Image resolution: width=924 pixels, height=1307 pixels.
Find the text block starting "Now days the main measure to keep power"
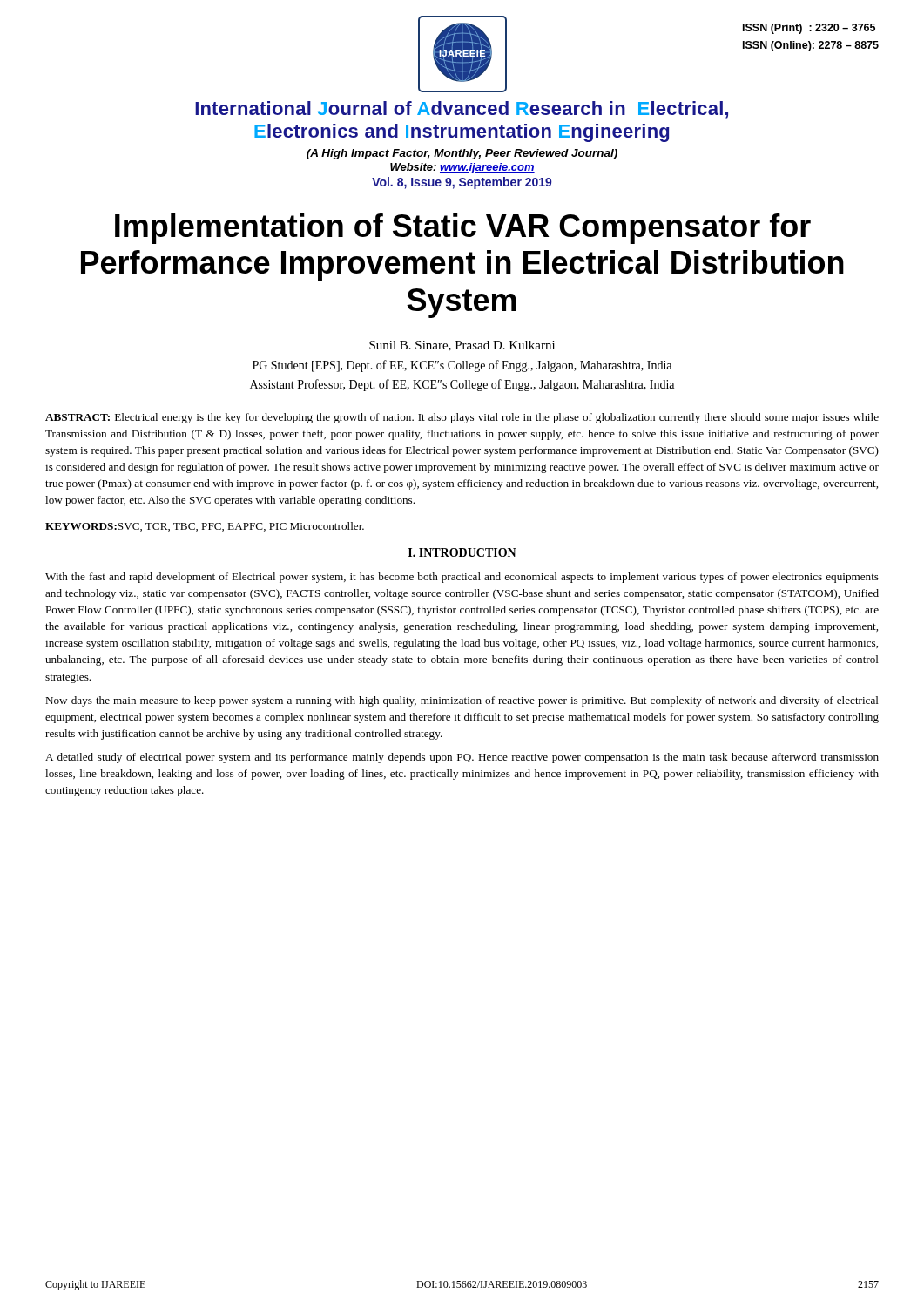tap(462, 717)
